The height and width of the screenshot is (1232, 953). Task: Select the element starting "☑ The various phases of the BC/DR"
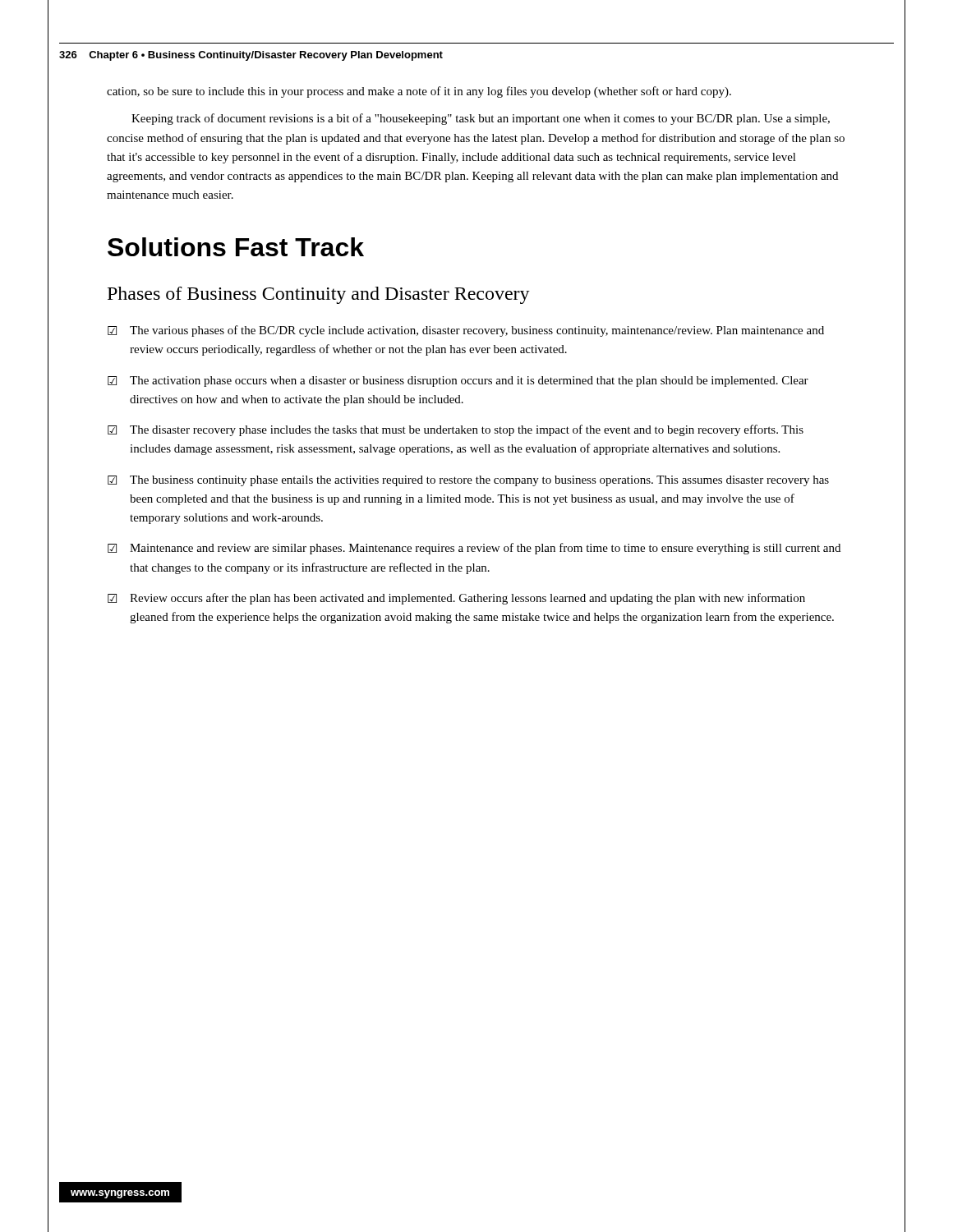(x=476, y=340)
